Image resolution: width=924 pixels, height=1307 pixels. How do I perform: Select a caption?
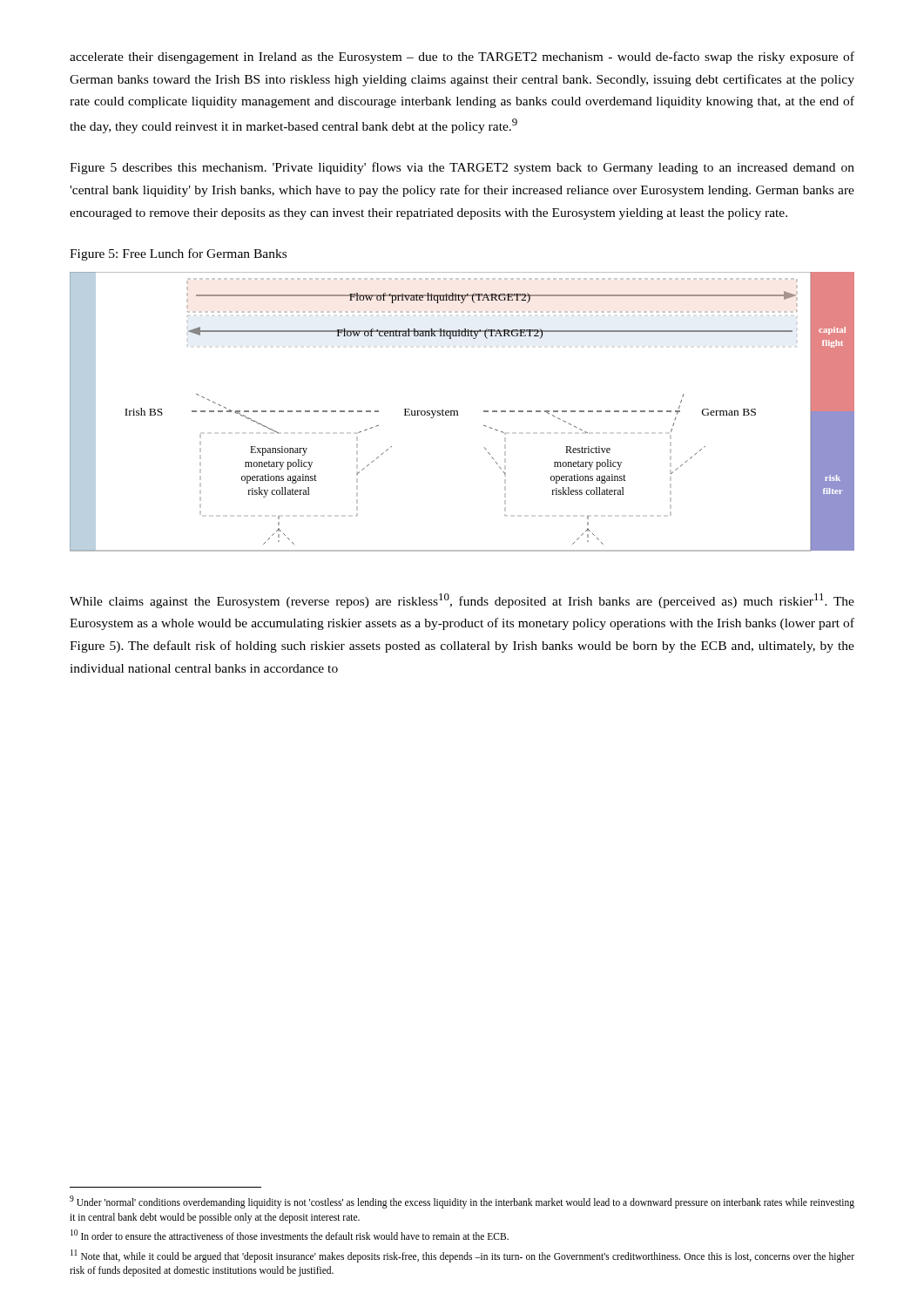tap(178, 253)
